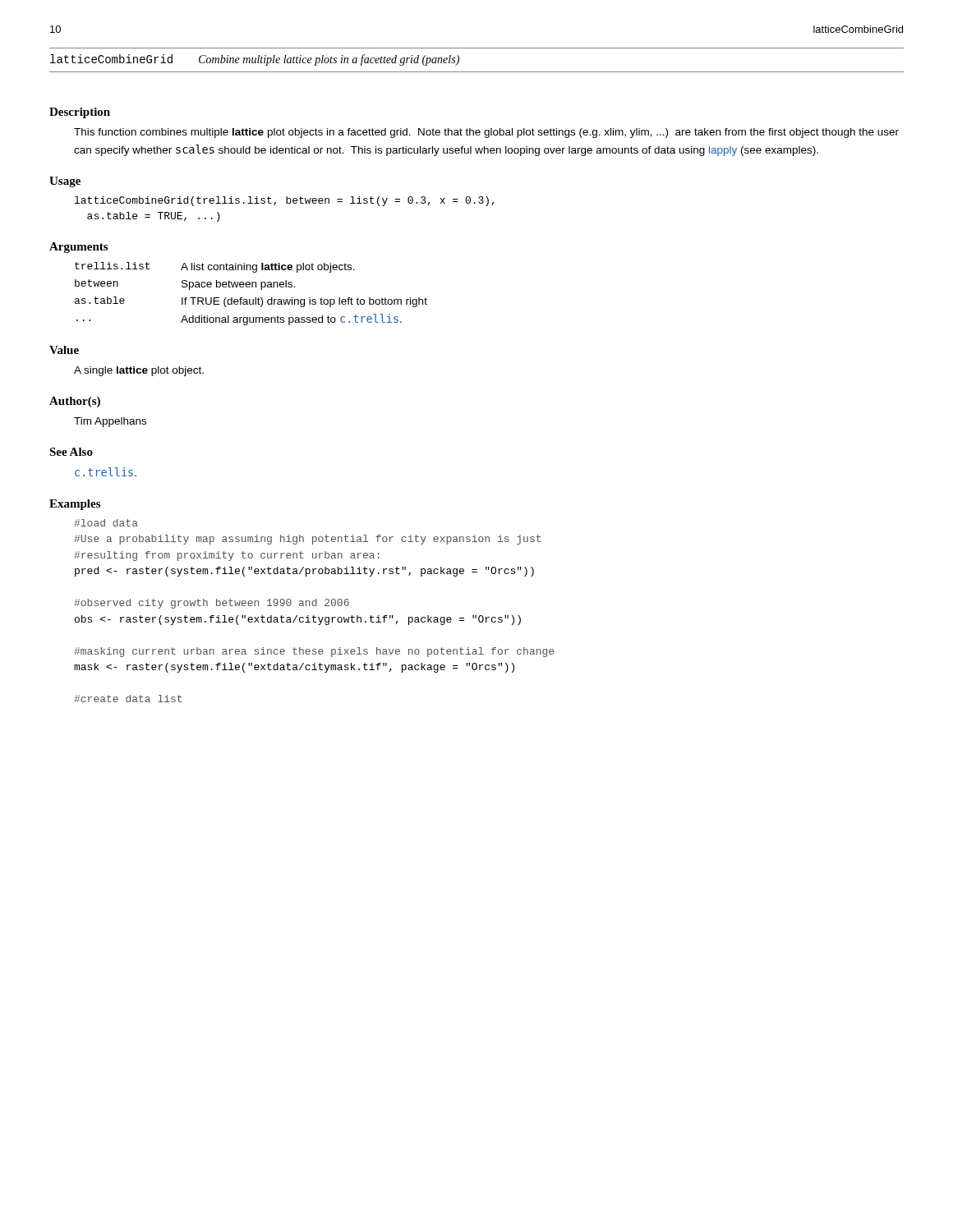Click on the section header containing "See Also"
Viewport: 953px width, 1232px height.
pos(71,451)
